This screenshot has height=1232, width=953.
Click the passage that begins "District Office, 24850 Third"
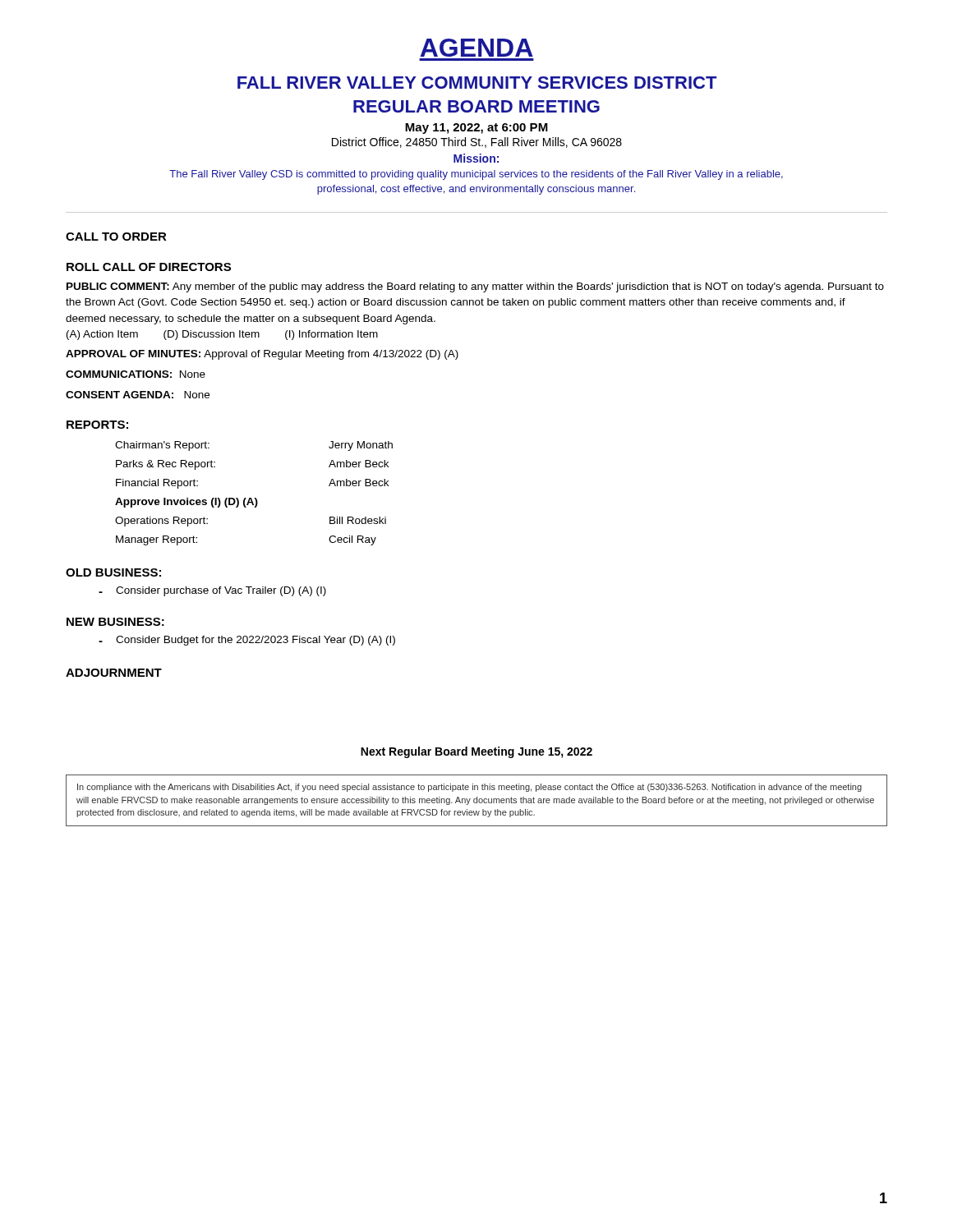[476, 142]
